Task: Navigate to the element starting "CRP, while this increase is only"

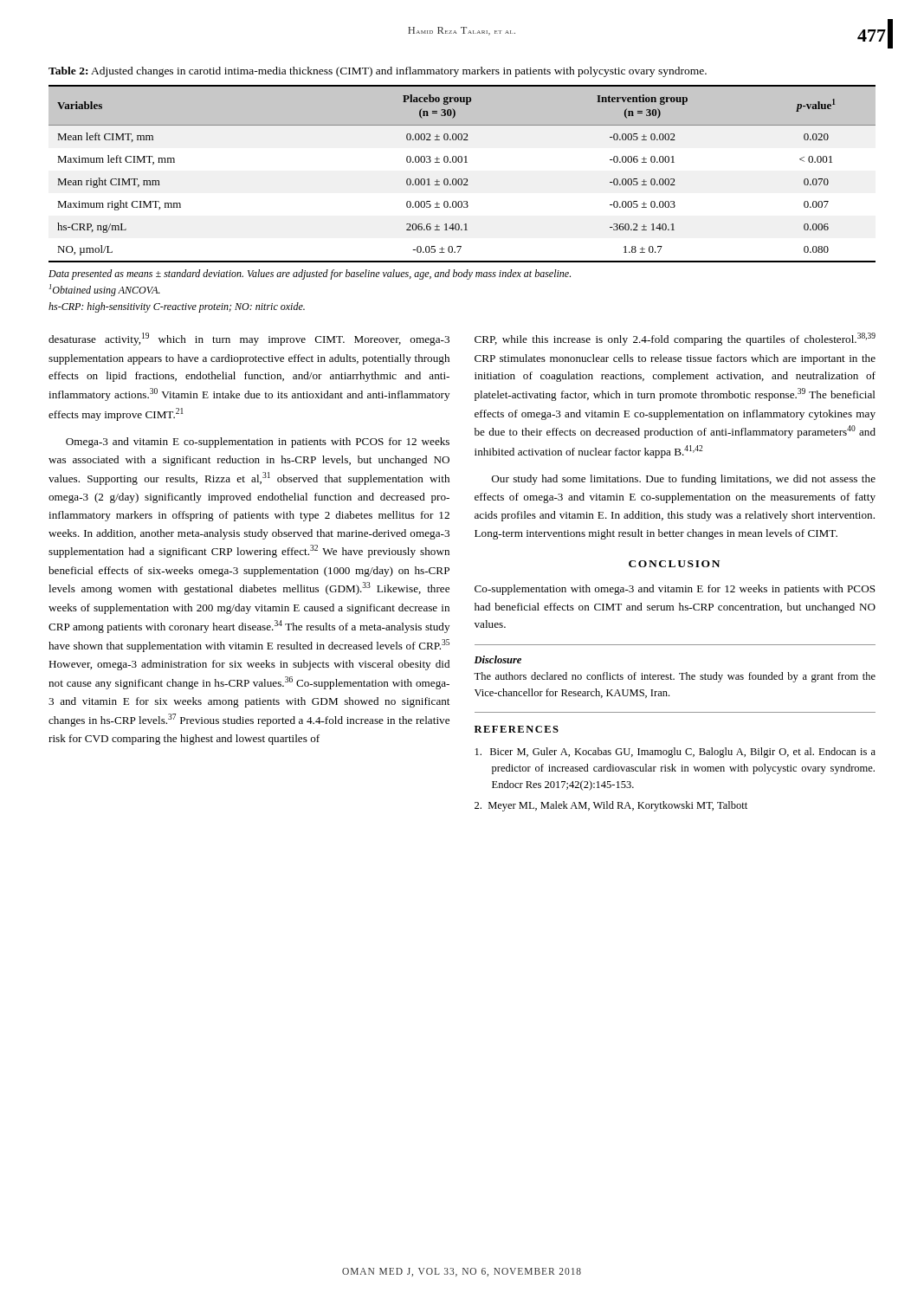Action: click(675, 395)
